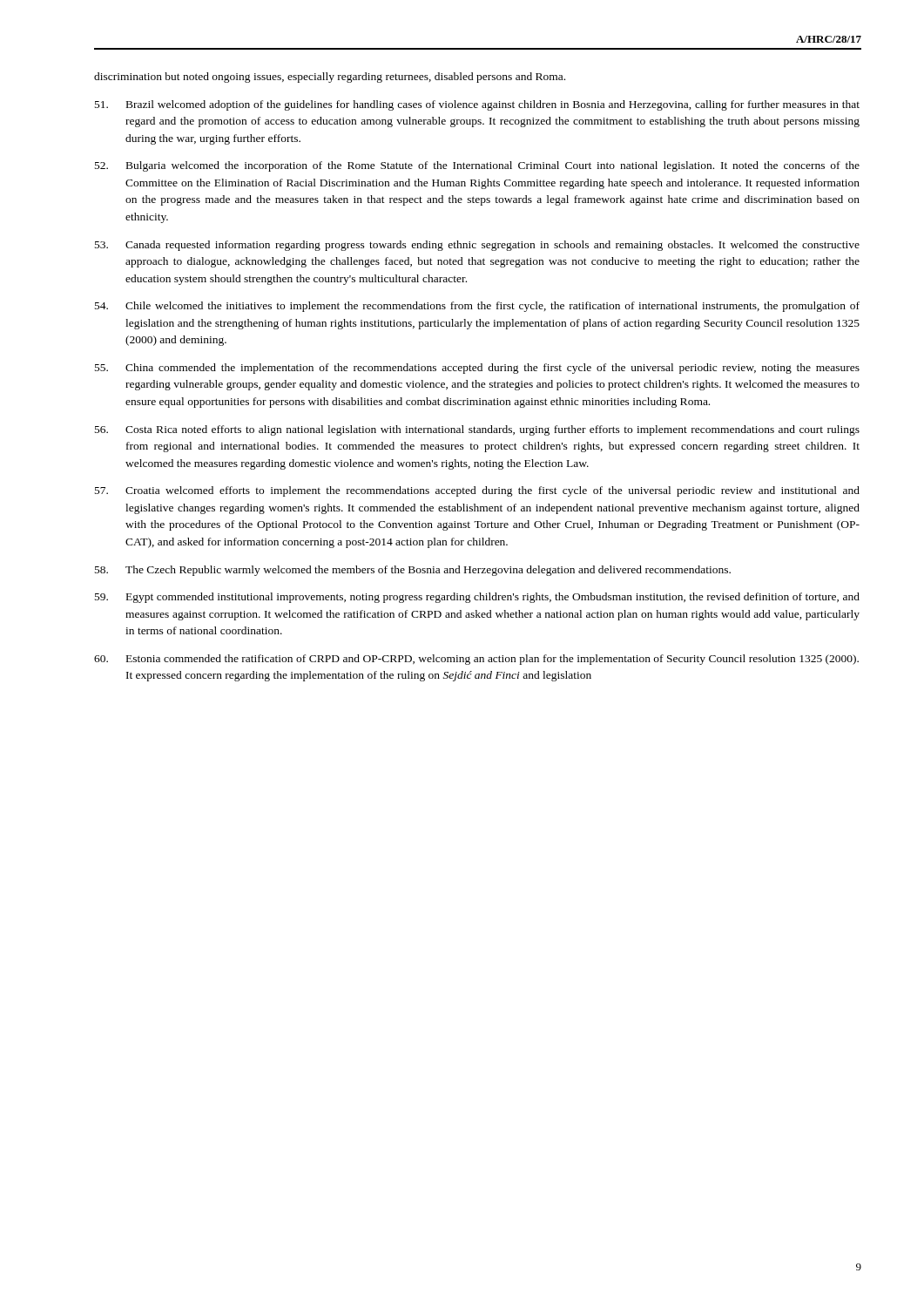Find the element starting "Croatia welcomed efforts"
The width and height of the screenshot is (924, 1307).
[x=477, y=516]
